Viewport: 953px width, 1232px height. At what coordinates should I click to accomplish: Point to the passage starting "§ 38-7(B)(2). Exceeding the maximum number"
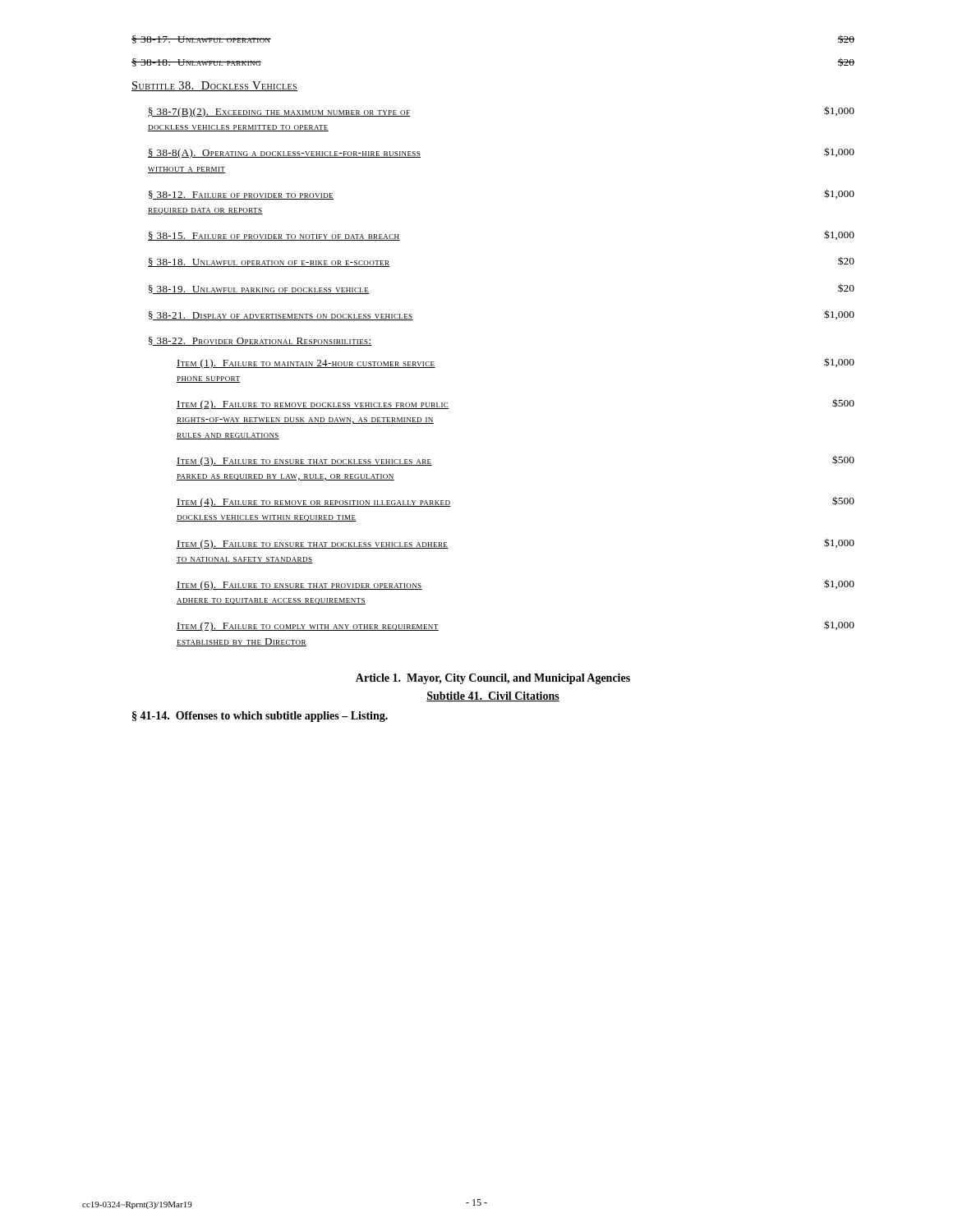(x=299, y=111)
